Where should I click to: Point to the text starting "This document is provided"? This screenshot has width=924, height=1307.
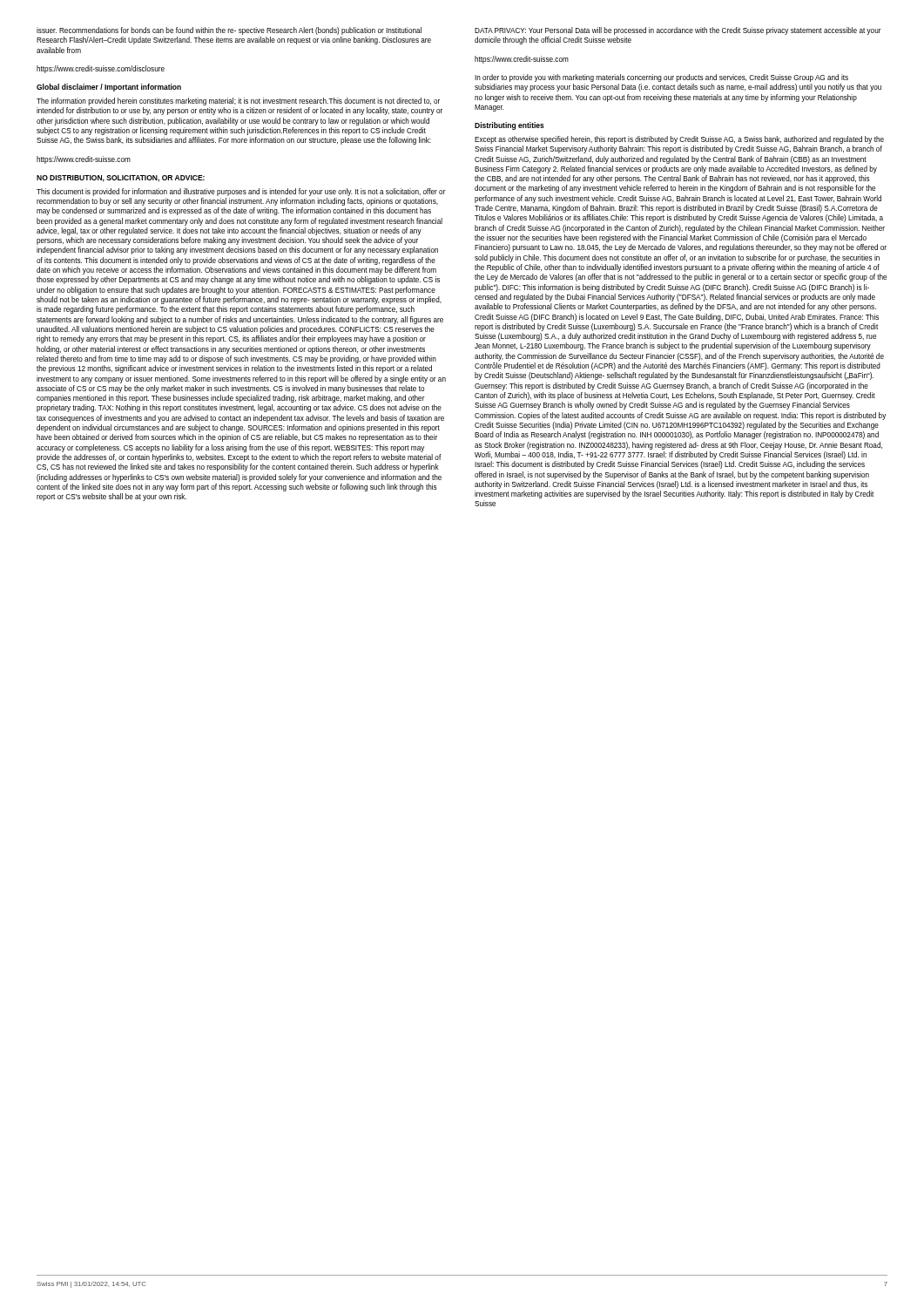click(241, 345)
